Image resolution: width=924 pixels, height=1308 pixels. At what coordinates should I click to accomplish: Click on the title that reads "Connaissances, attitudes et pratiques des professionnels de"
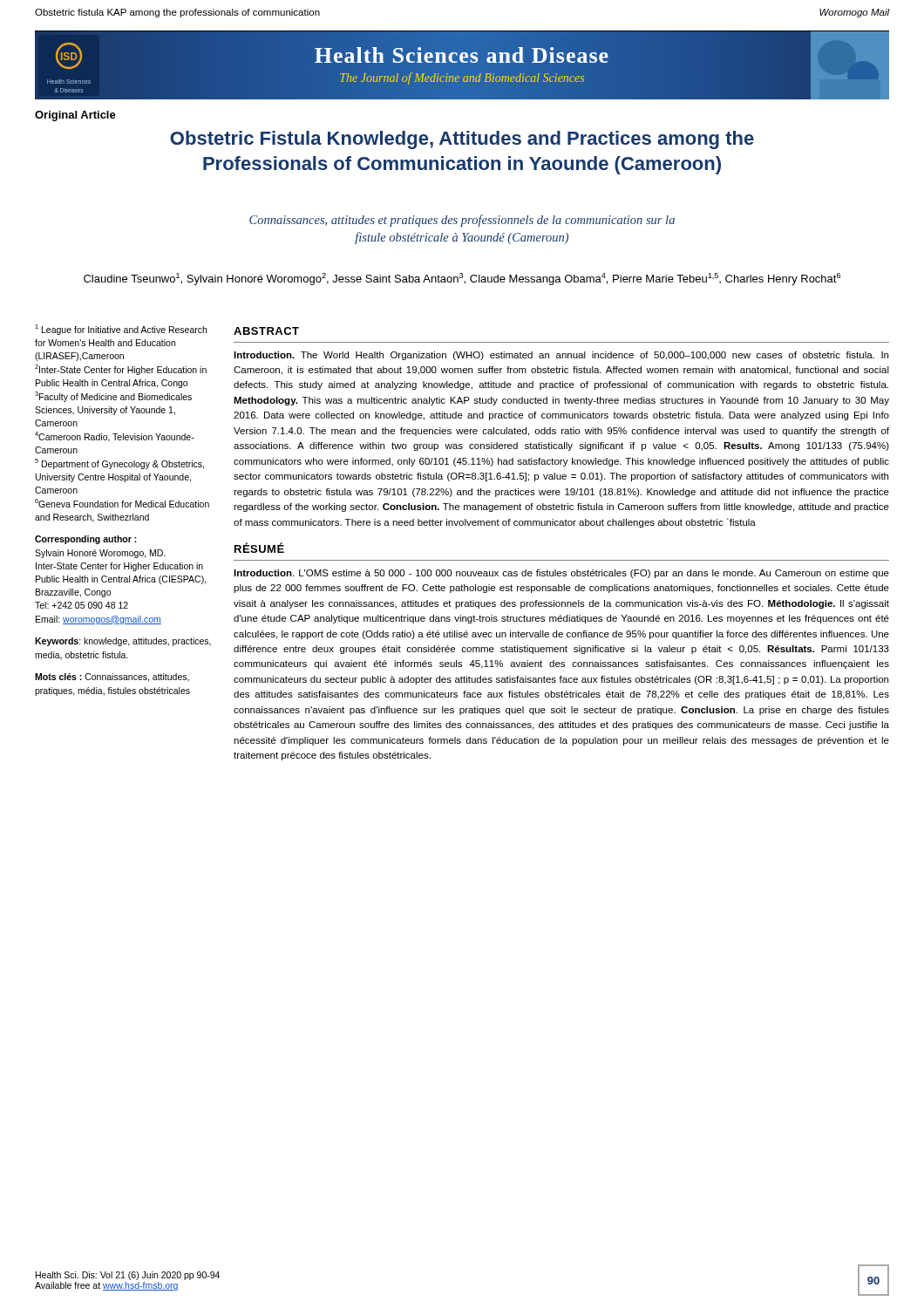(462, 229)
